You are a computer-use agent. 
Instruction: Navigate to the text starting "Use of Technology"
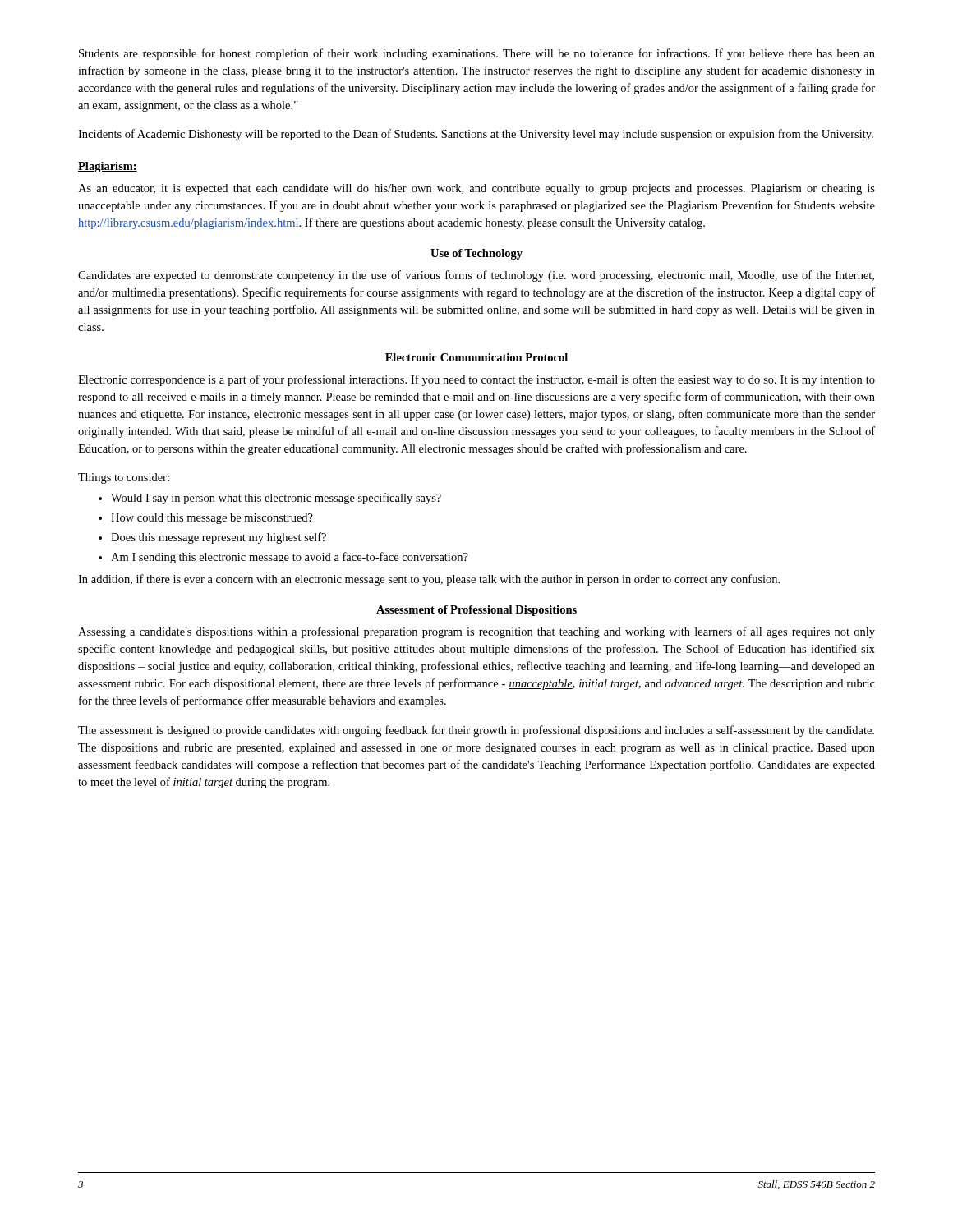tap(476, 253)
